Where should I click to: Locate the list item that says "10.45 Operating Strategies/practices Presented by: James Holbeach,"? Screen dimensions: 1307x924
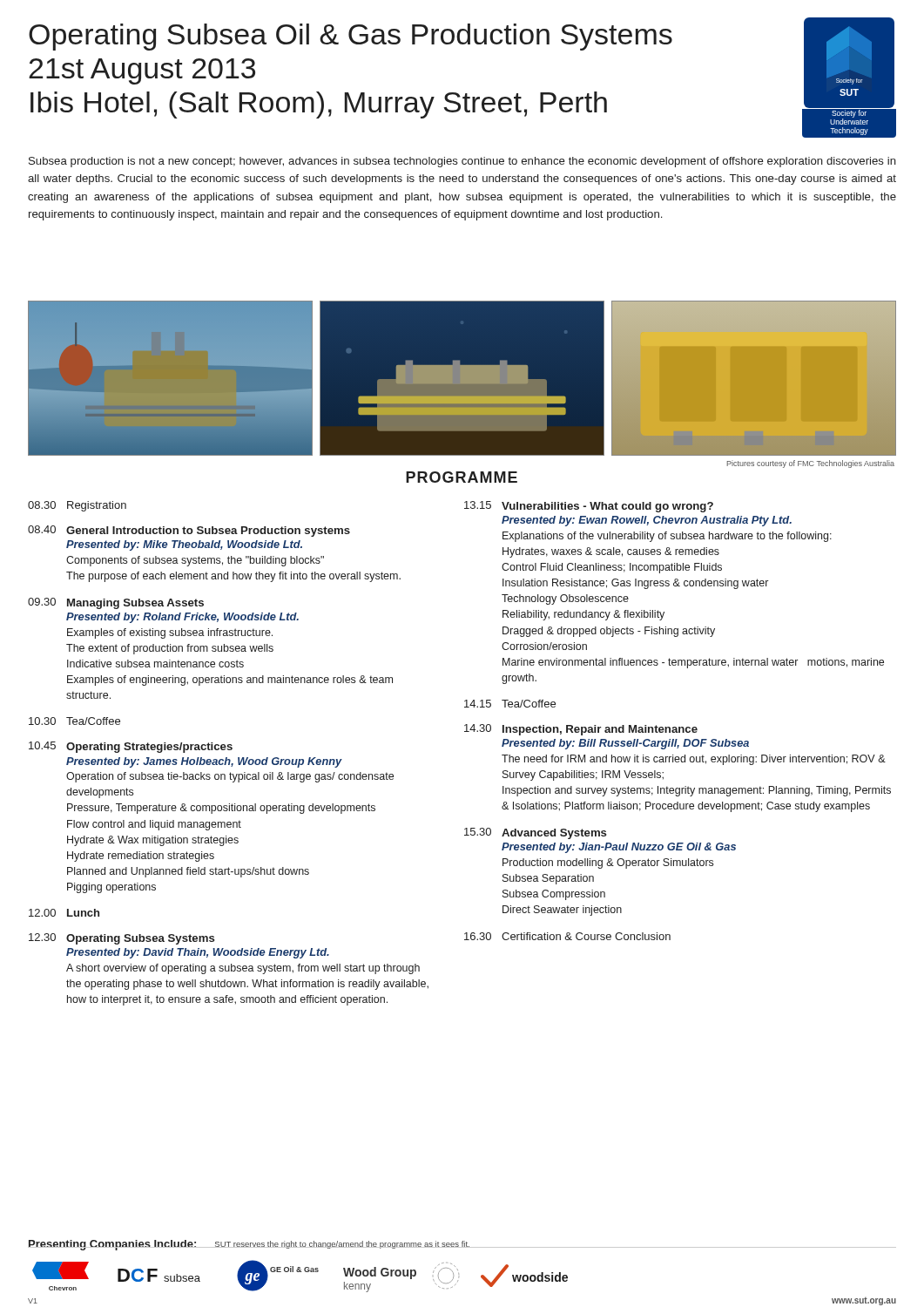tap(233, 817)
